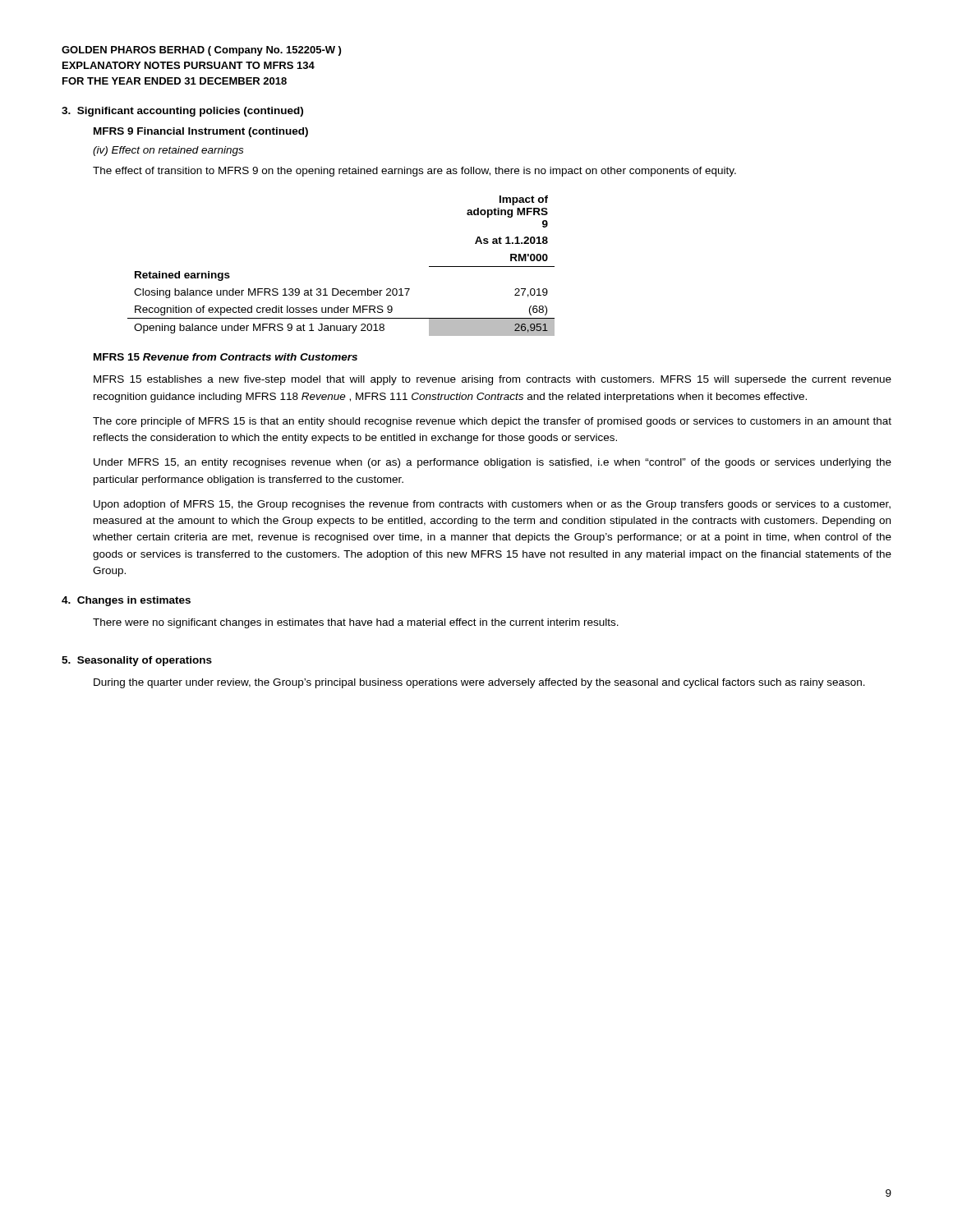Screen dimensions: 1232x953
Task: Click on the text block containing "The effect of transition to MFRS 9 on"
Action: point(492,171)
